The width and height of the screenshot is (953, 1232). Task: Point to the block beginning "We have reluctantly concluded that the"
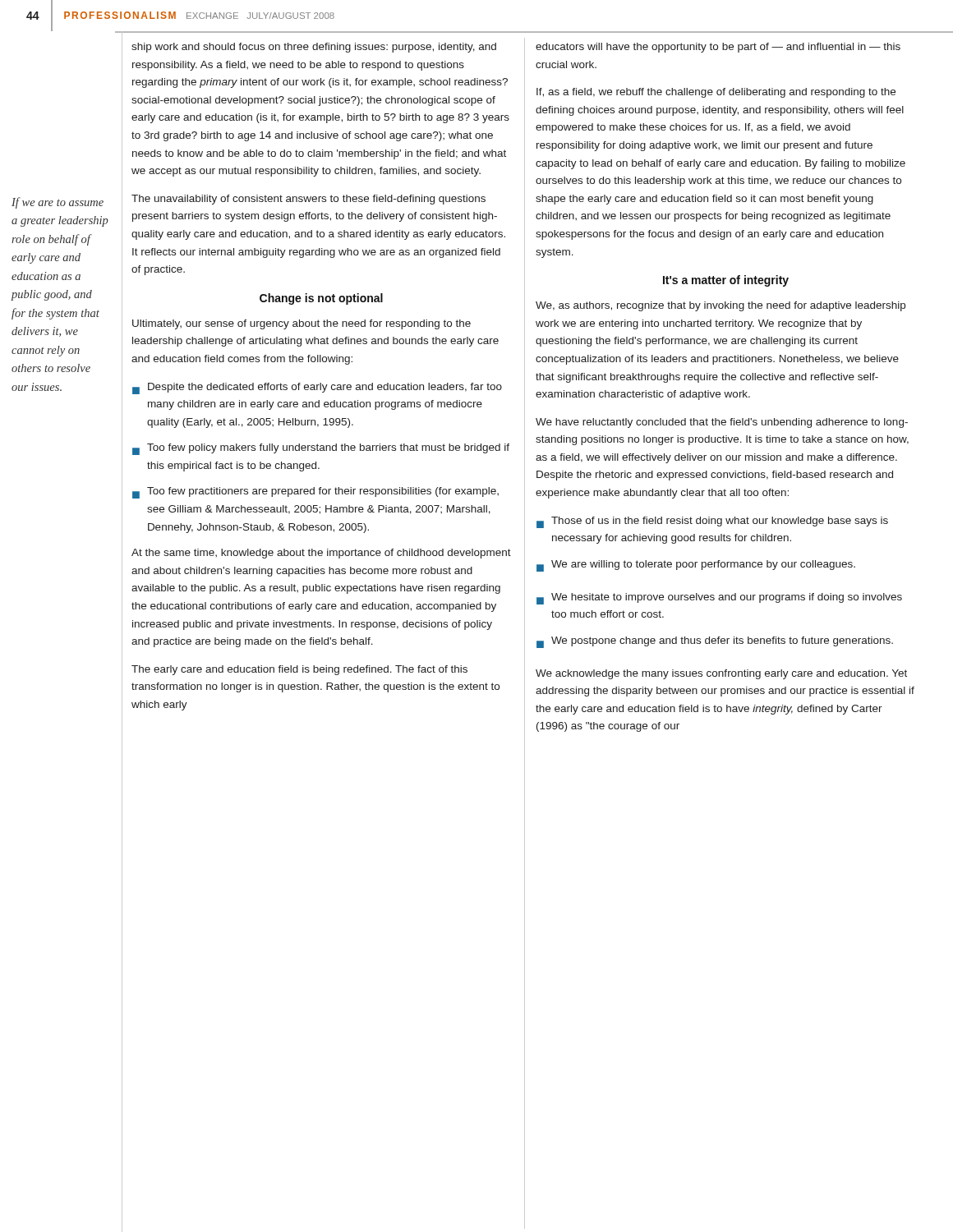(x=722, y=457)
